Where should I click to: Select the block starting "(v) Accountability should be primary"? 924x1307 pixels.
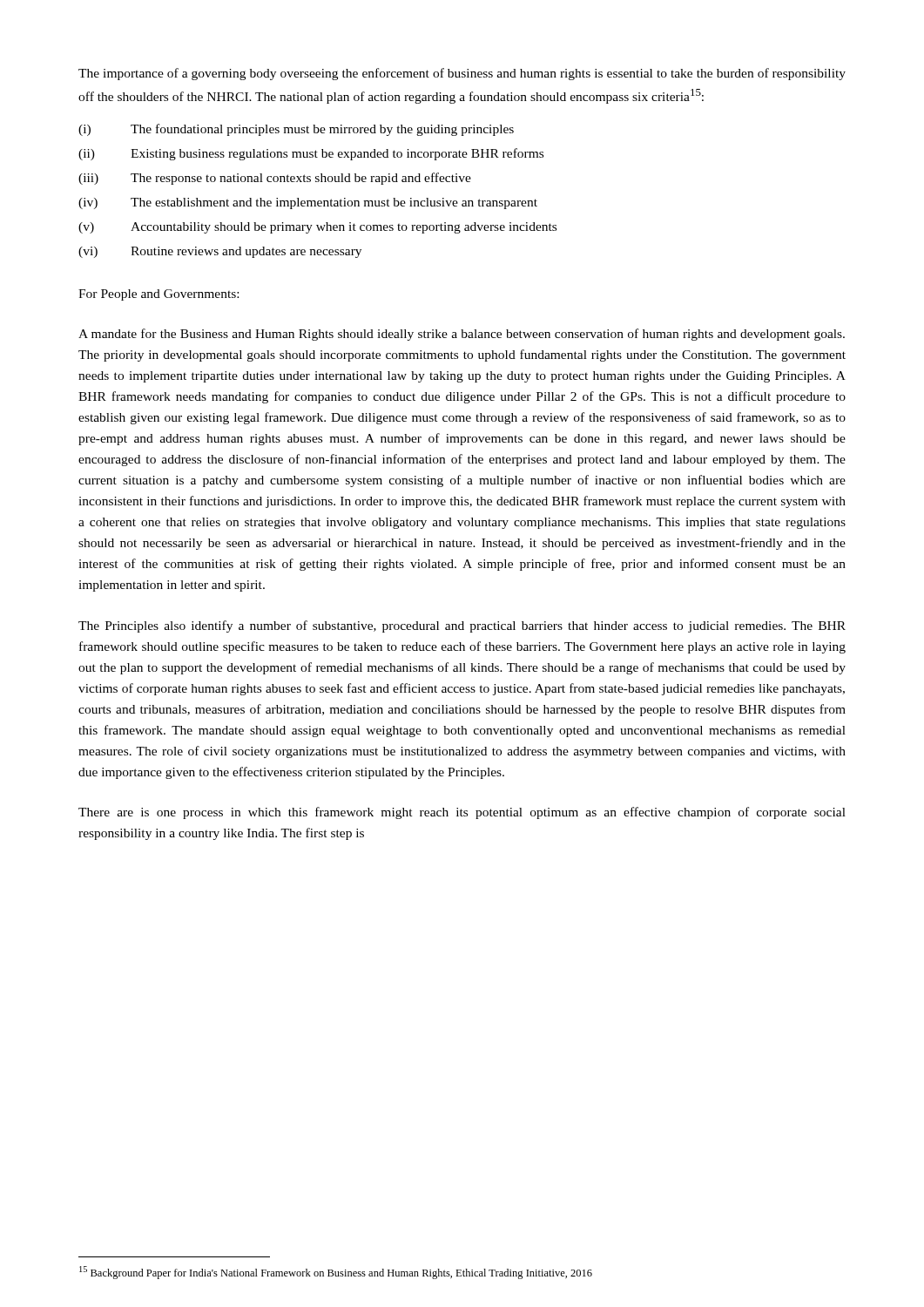pyautogui.click(x=318, y=227)
